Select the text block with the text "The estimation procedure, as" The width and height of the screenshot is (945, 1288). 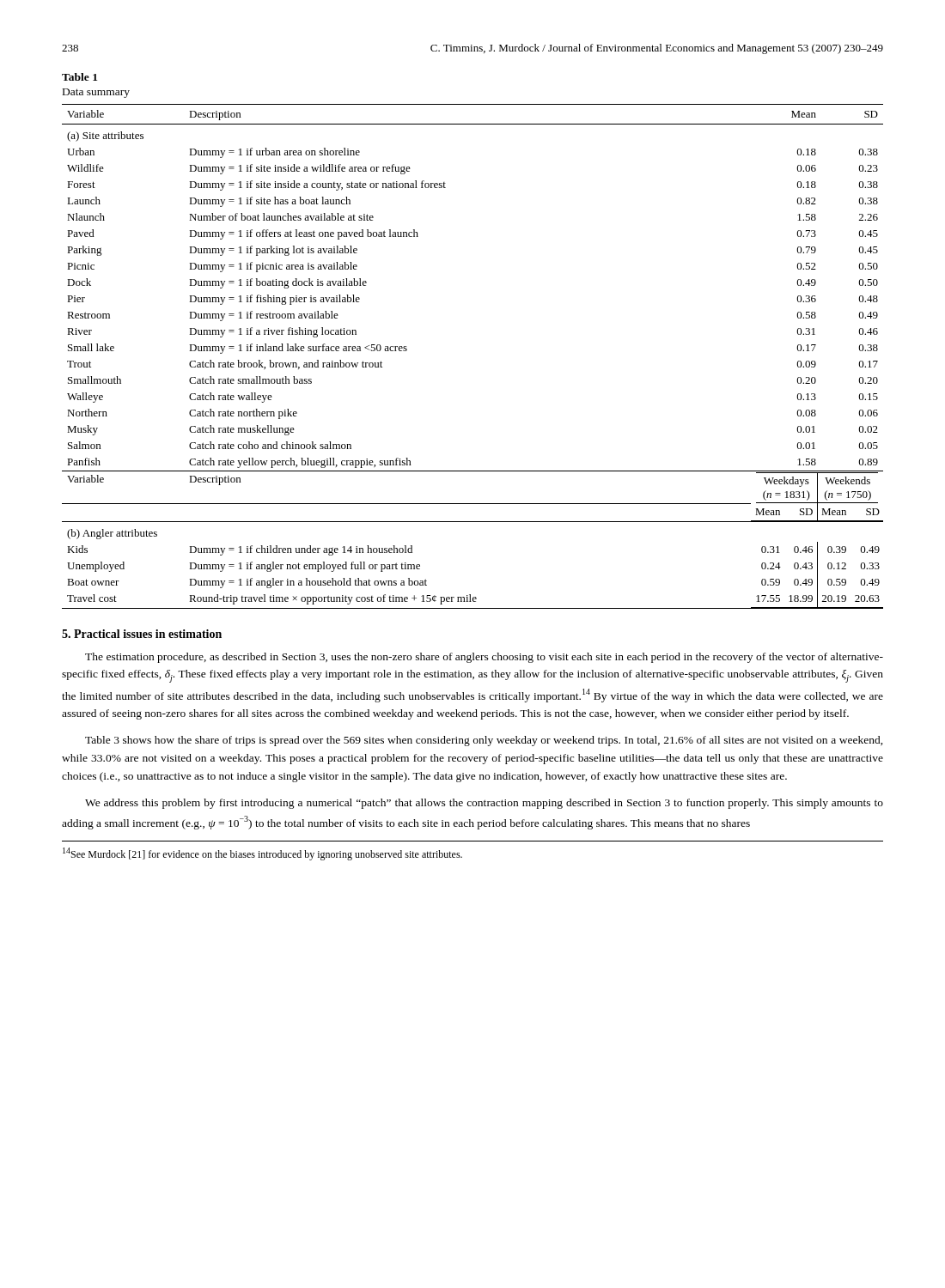pos(472,685)
